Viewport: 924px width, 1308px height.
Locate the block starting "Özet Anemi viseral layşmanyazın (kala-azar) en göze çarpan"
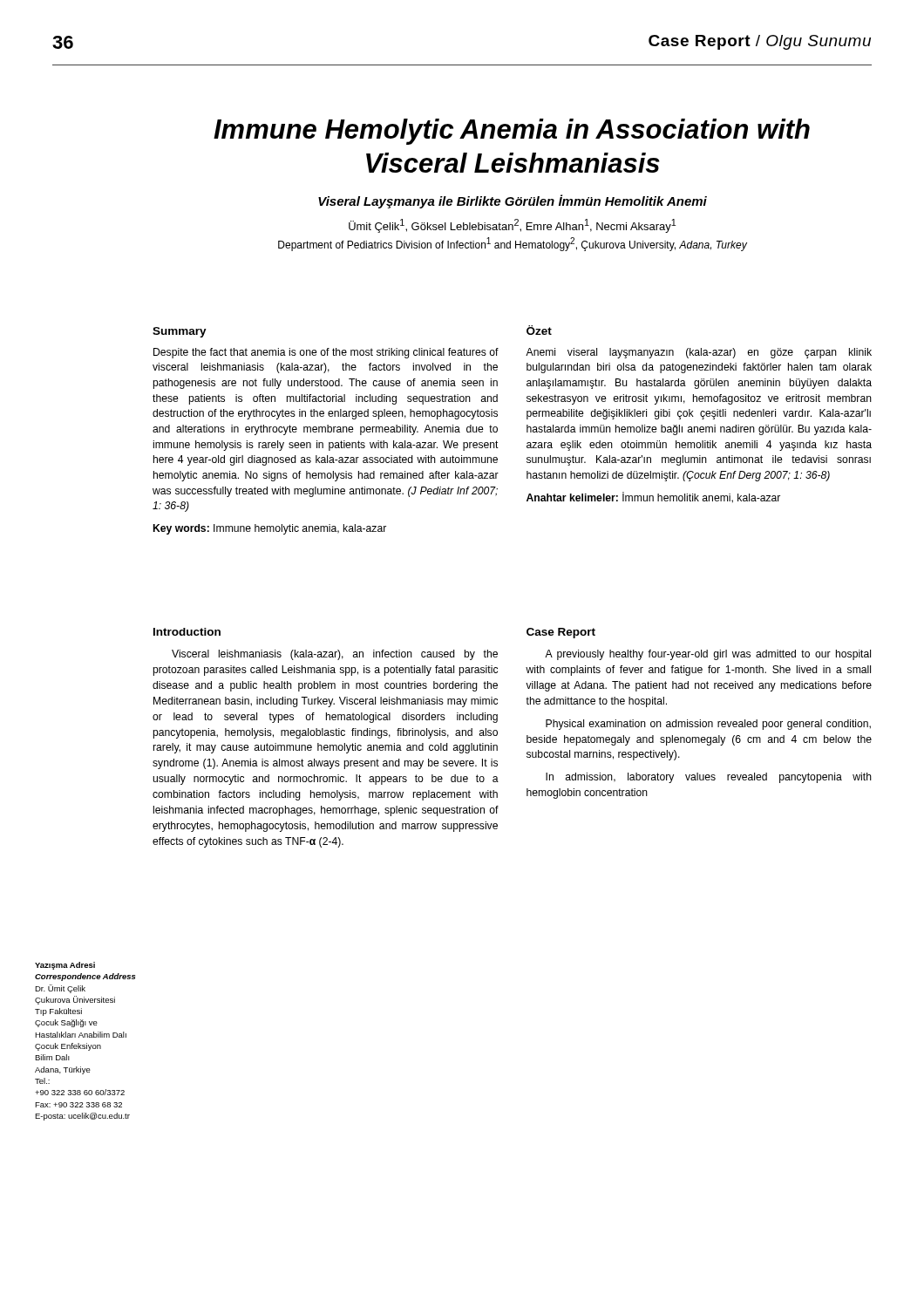pos(699,414)
